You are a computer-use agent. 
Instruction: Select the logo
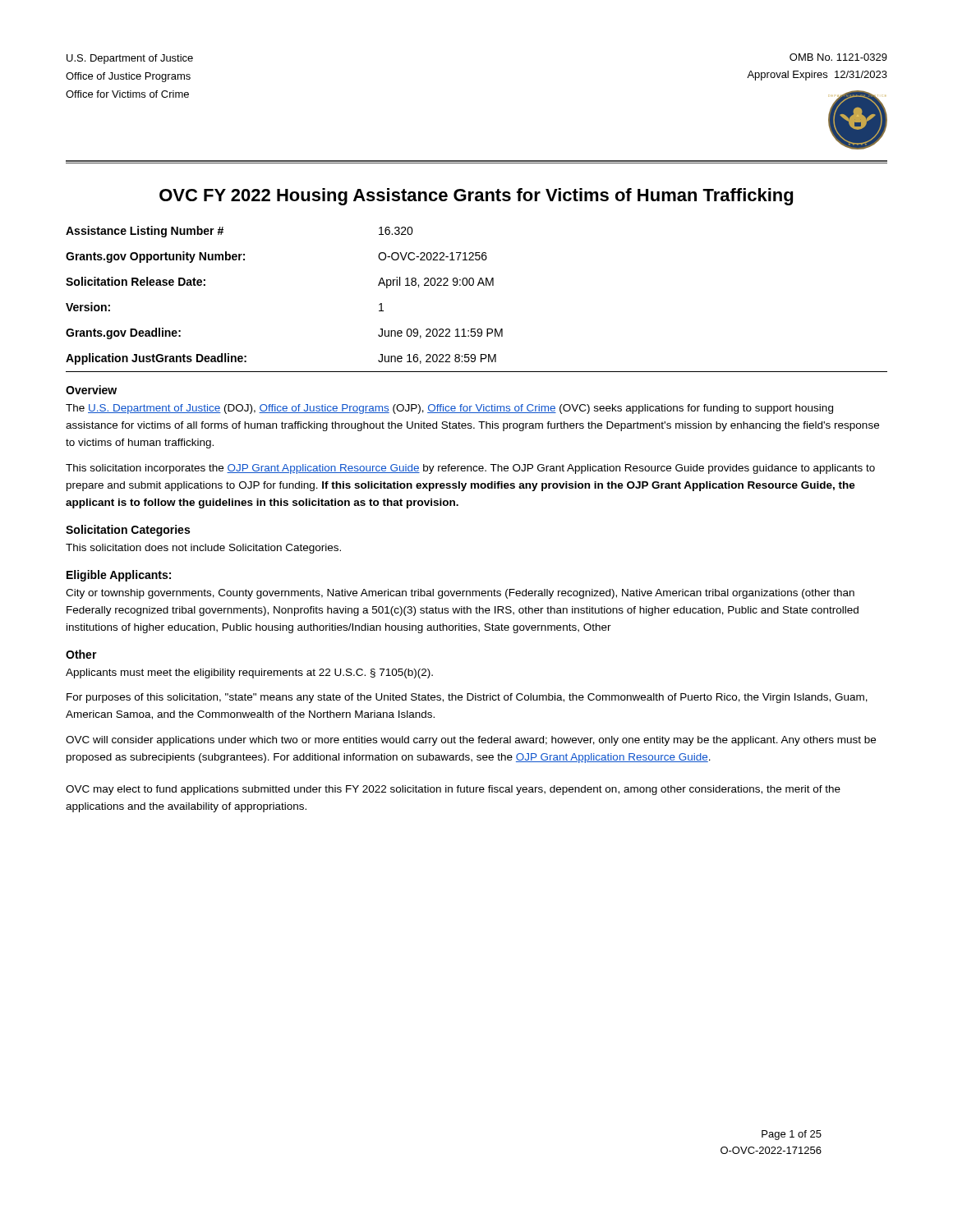817,121
